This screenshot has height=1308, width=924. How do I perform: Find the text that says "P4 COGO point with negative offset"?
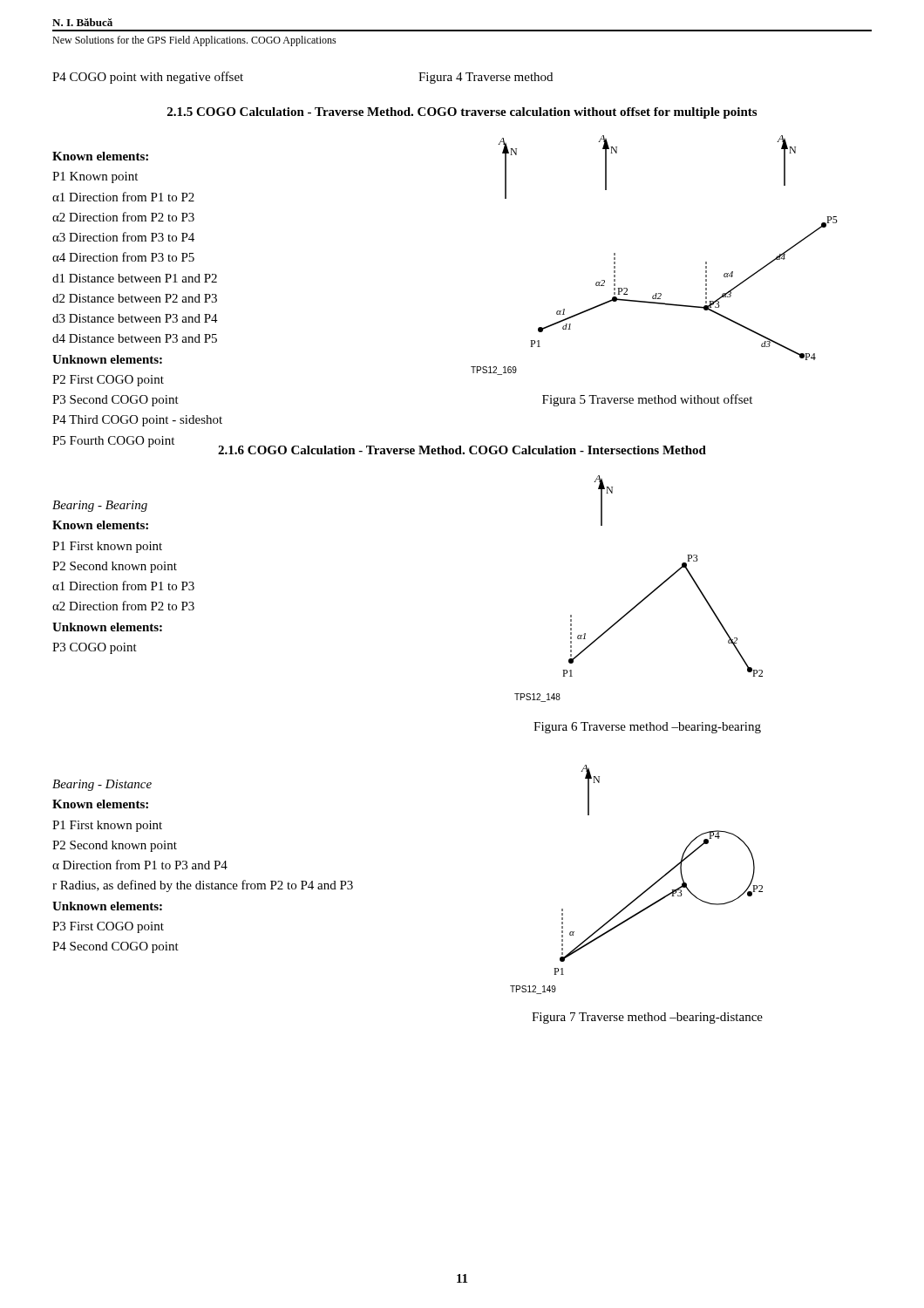click(148, 77)
